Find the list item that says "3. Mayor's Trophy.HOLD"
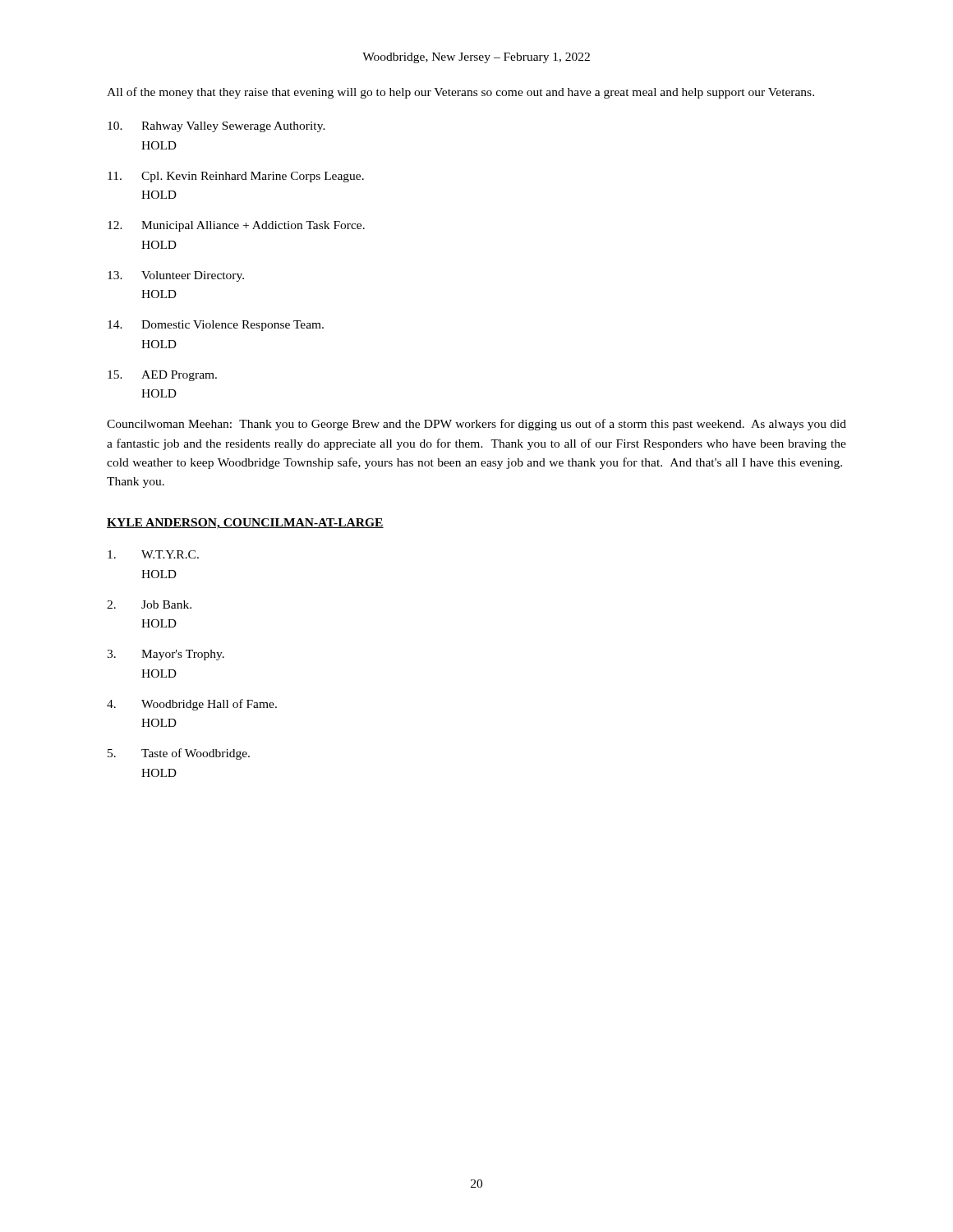The height and width of the screenshot is (1232, 953). (166, 655)
